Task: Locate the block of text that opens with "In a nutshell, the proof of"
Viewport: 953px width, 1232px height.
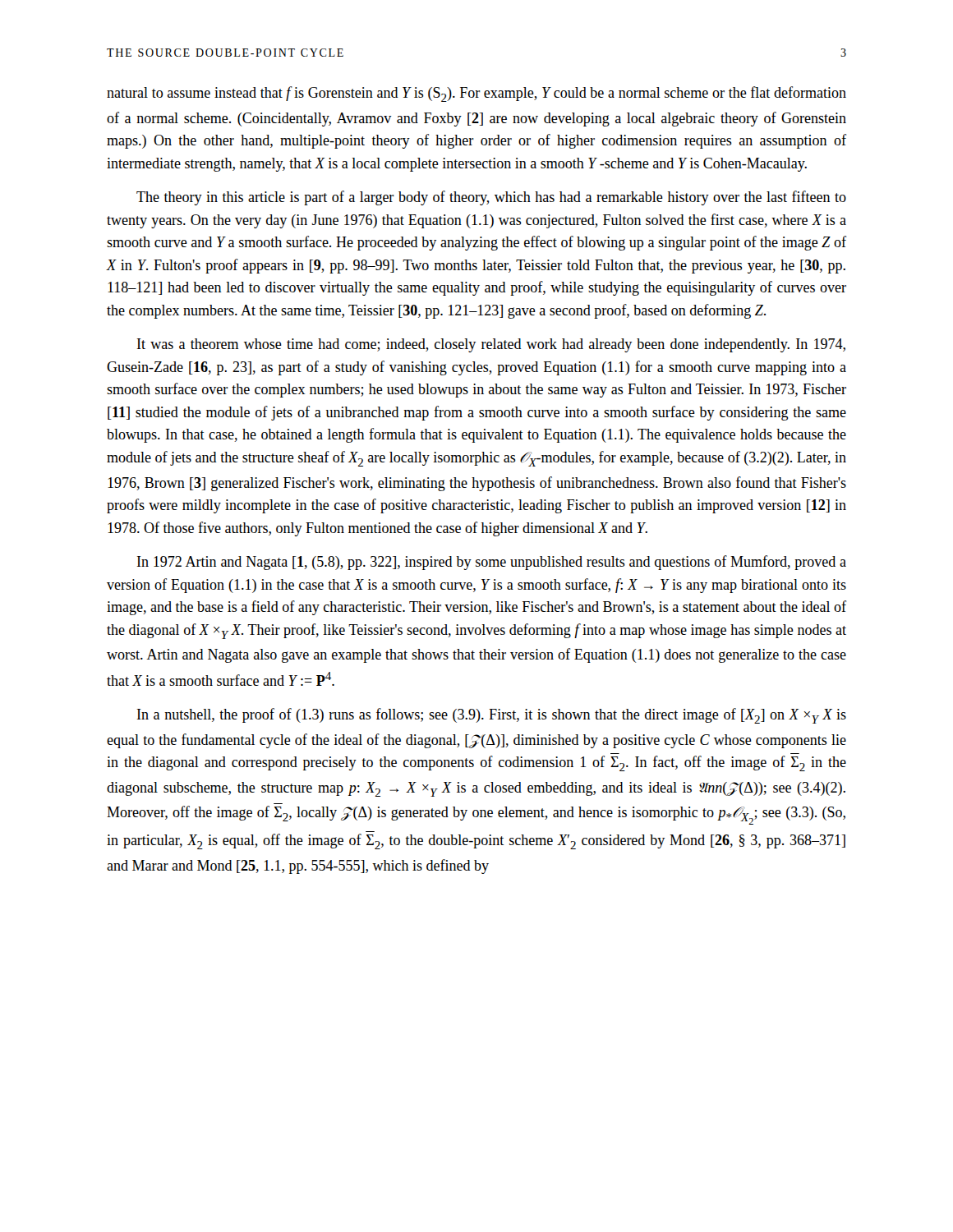Action: pos(476,791)
